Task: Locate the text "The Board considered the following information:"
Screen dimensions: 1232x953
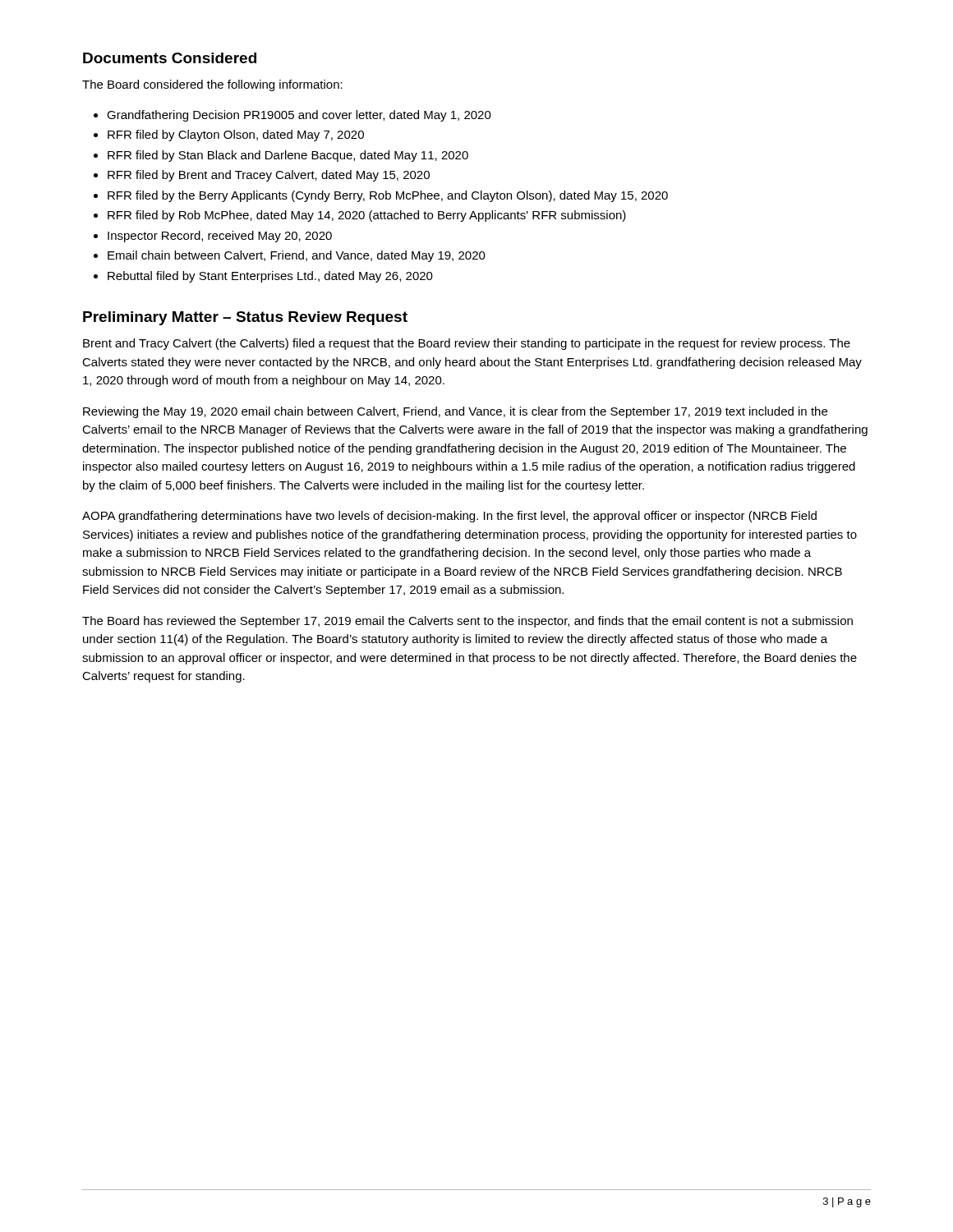Action: point(212,85)
